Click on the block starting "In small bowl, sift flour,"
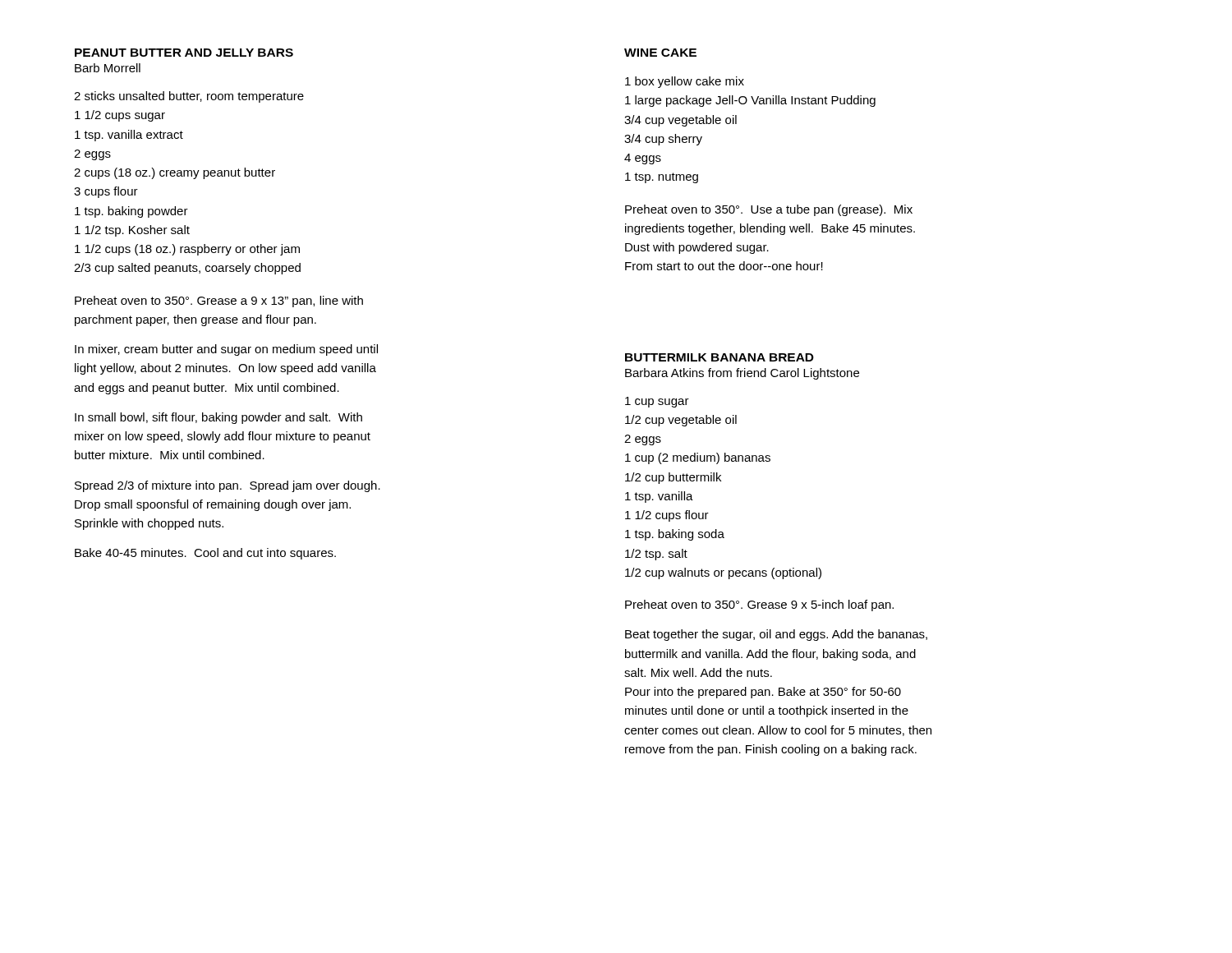Screen dimensions: 953x1232 [x=222, y=436]
